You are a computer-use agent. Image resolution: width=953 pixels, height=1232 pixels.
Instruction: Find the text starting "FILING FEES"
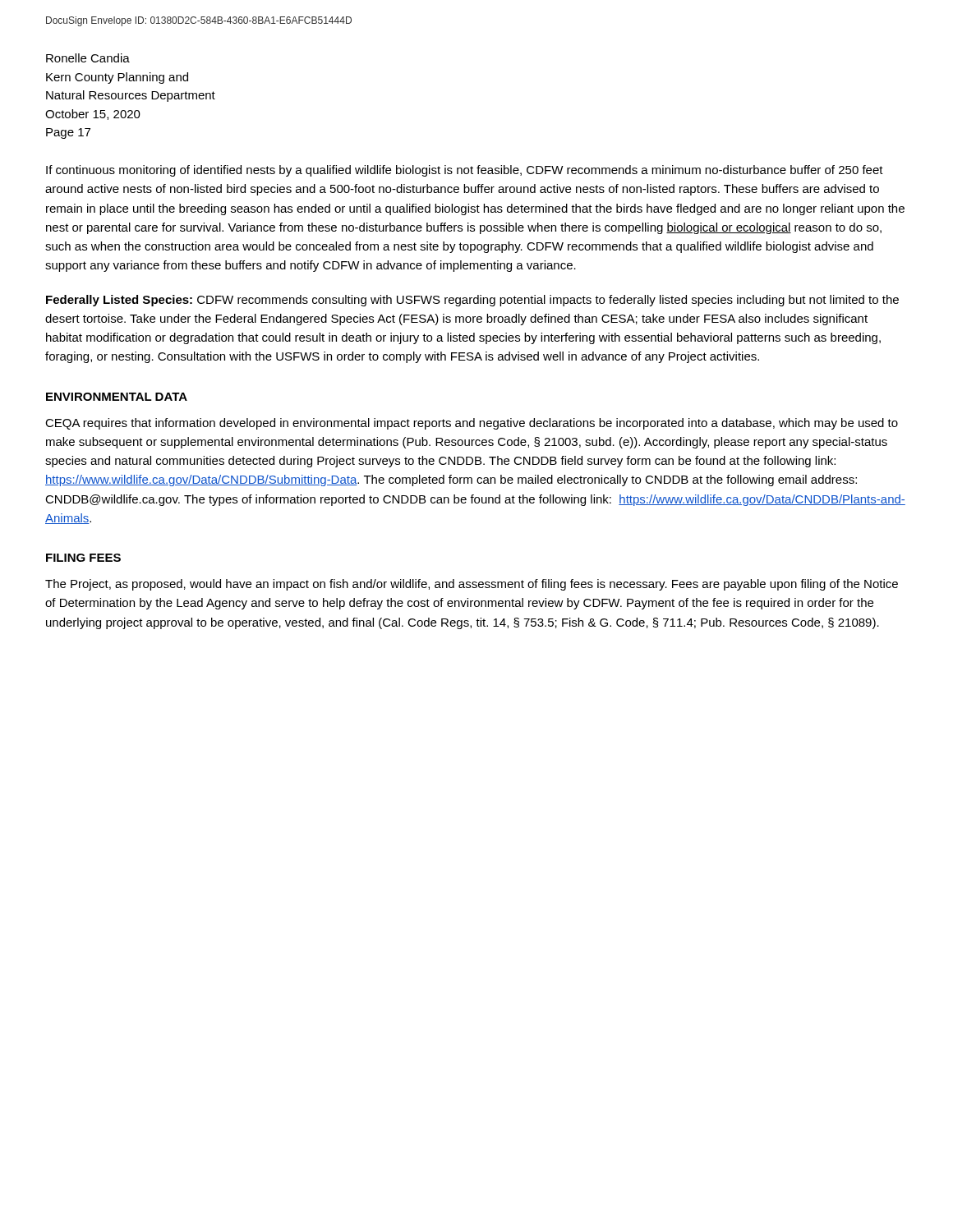pyautogui.click(x=83, y=557)
